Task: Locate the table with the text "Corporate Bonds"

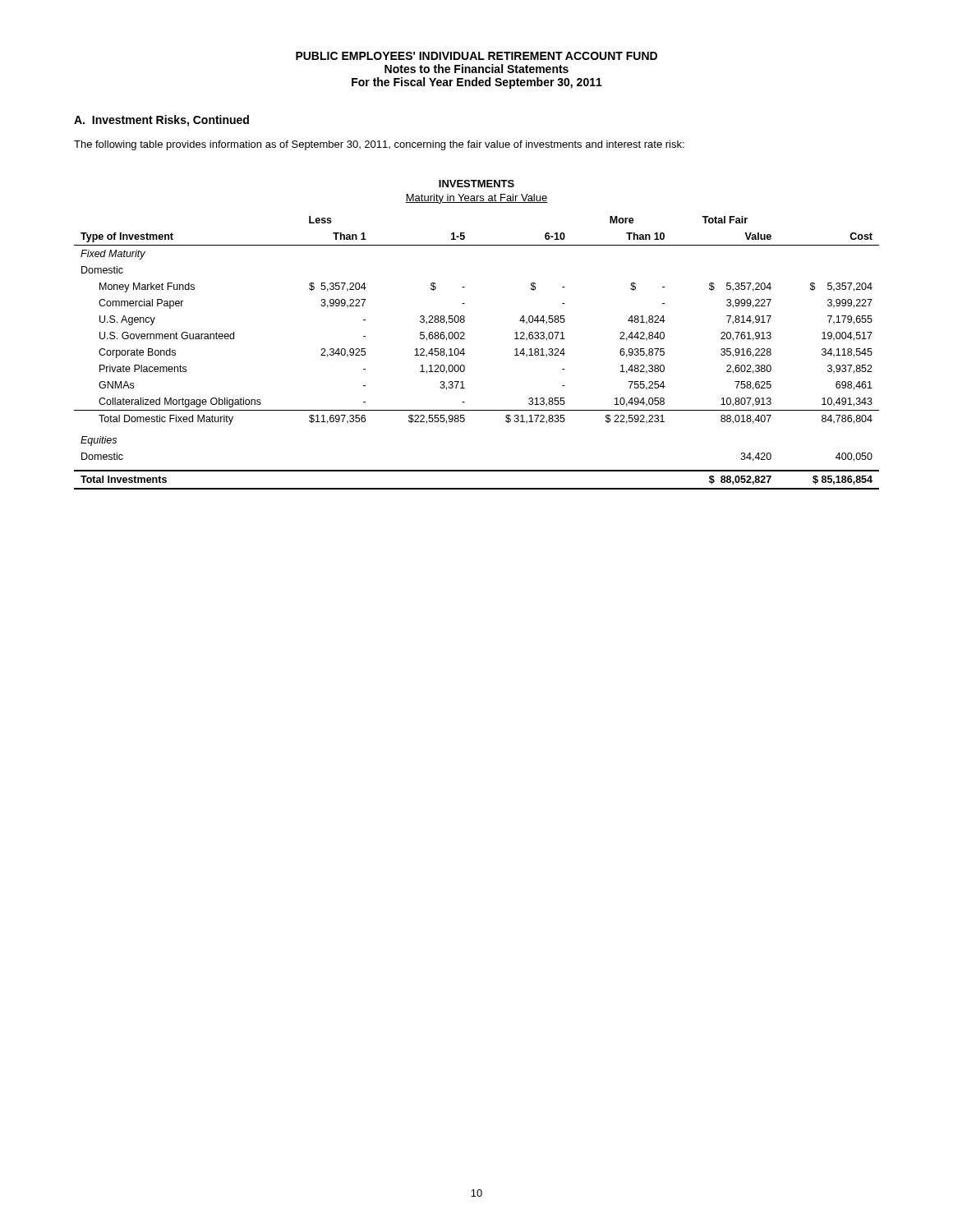Action: pos(476,333)
